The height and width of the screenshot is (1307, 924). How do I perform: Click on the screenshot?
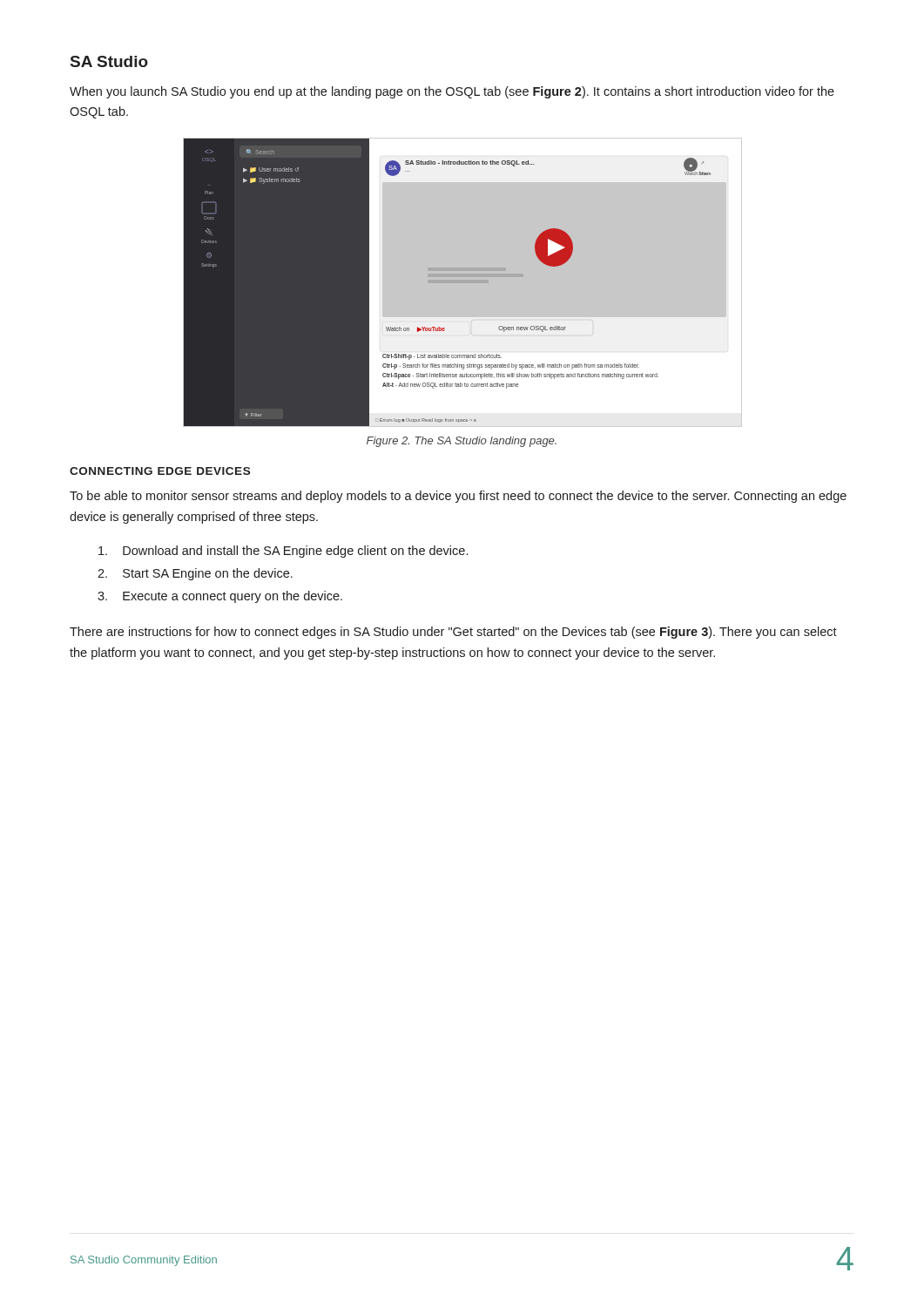click(x=462, y=283)
